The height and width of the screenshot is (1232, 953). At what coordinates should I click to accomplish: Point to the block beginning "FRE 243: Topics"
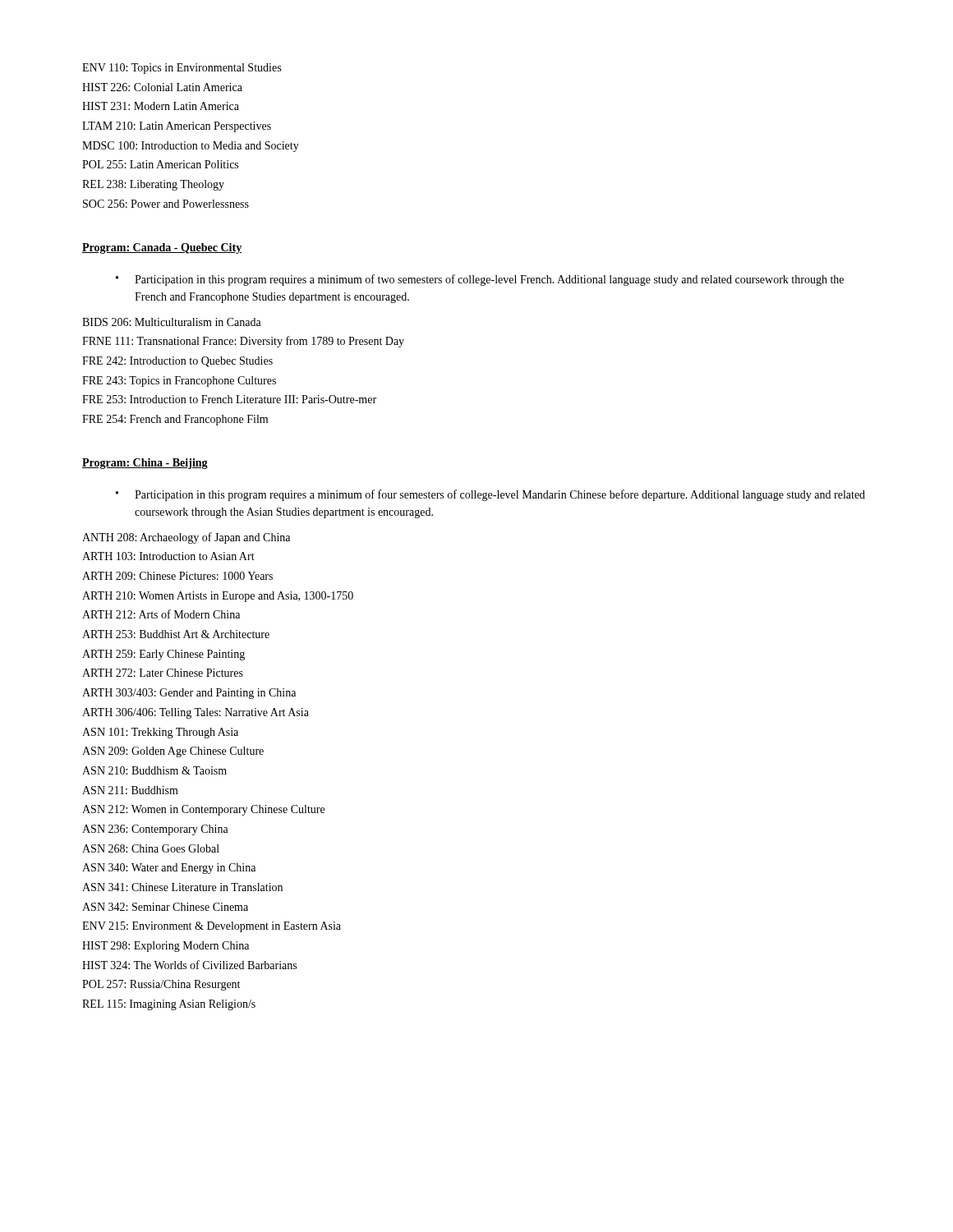[179, 382]
